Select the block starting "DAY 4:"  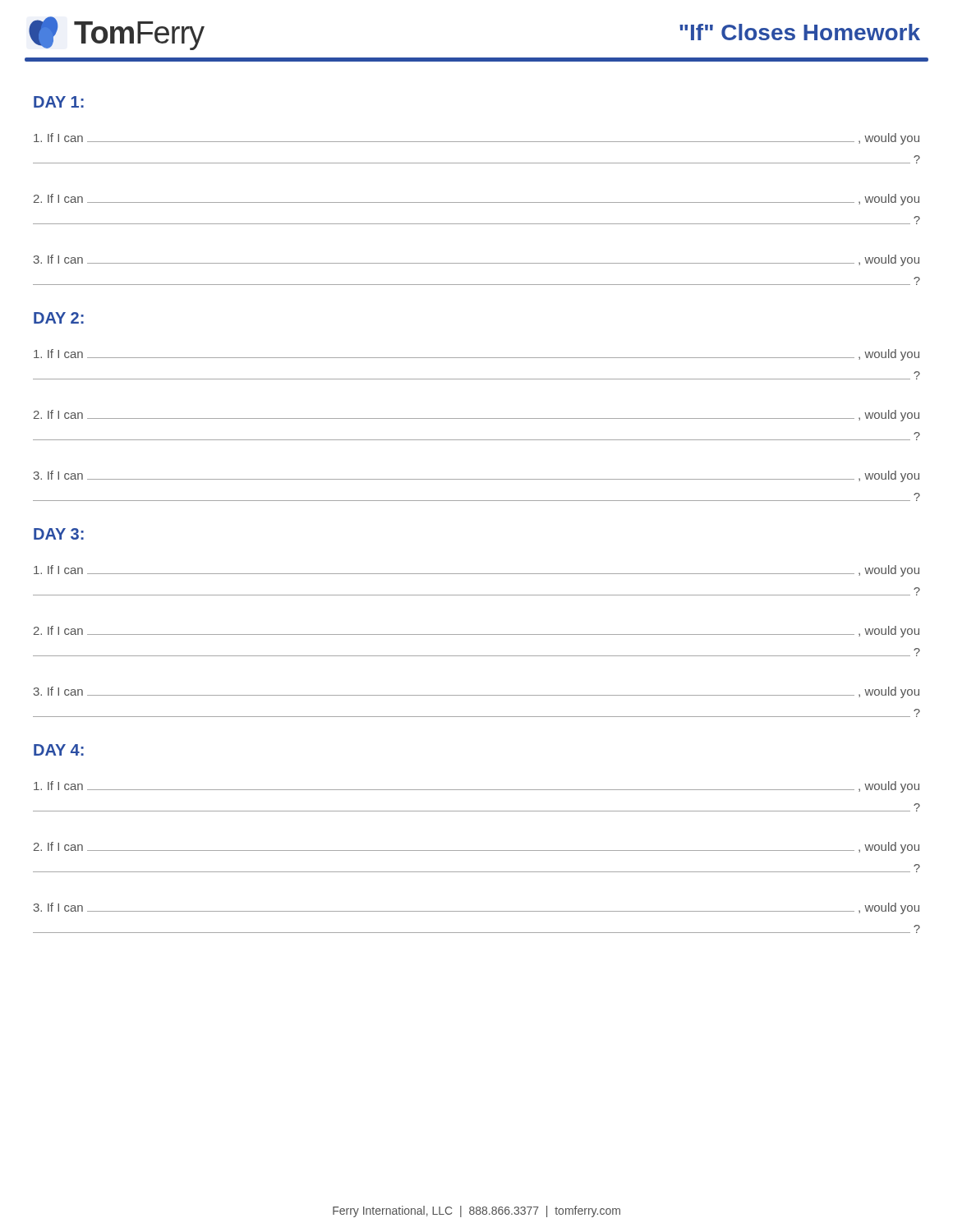pyautogui.click(x=59, y=750)
